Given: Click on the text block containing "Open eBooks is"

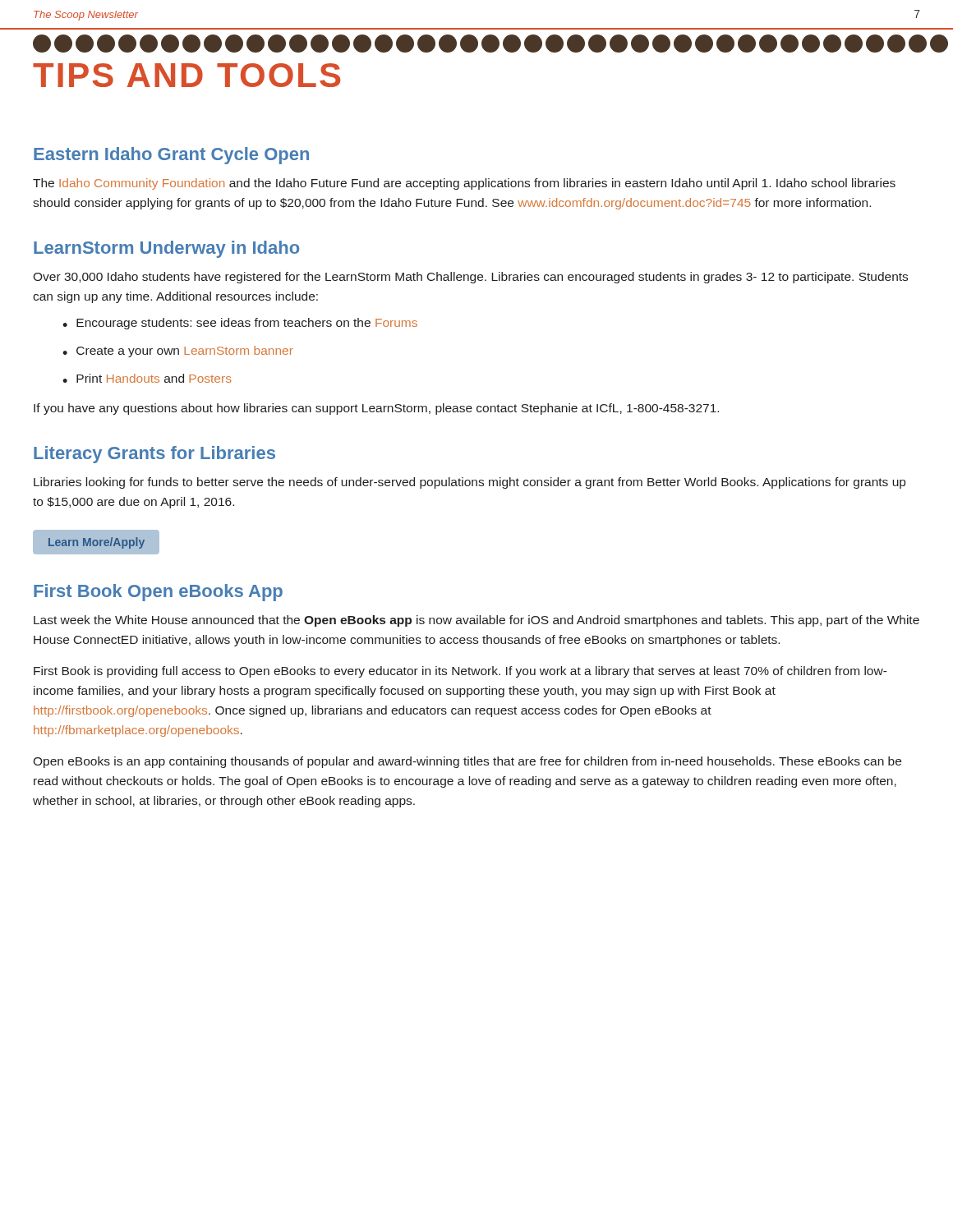Looking at the screenshot, I should [x=467, y=781].
